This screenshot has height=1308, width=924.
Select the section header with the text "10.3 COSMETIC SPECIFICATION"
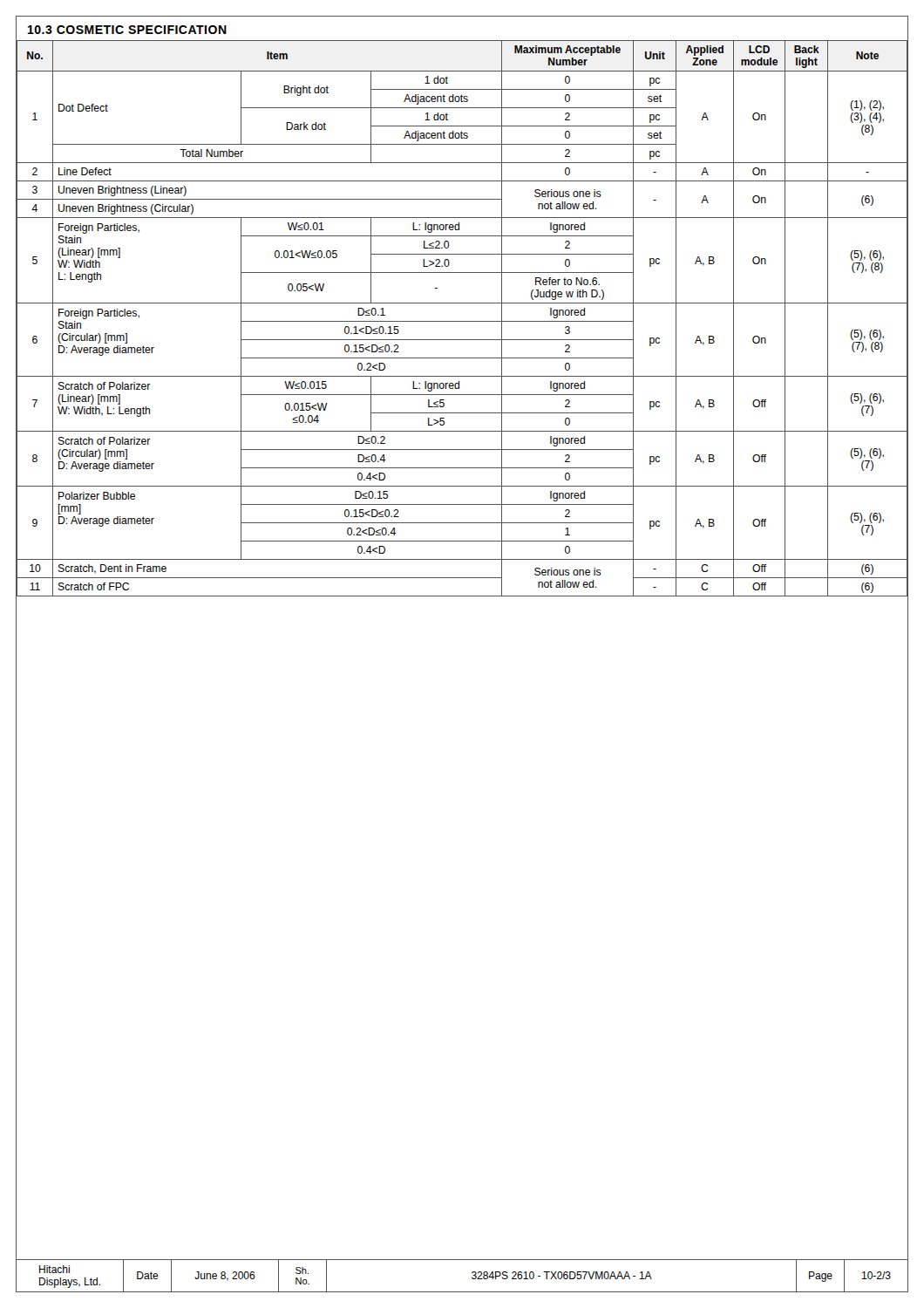pyautogui.click(x=127, y=30)
